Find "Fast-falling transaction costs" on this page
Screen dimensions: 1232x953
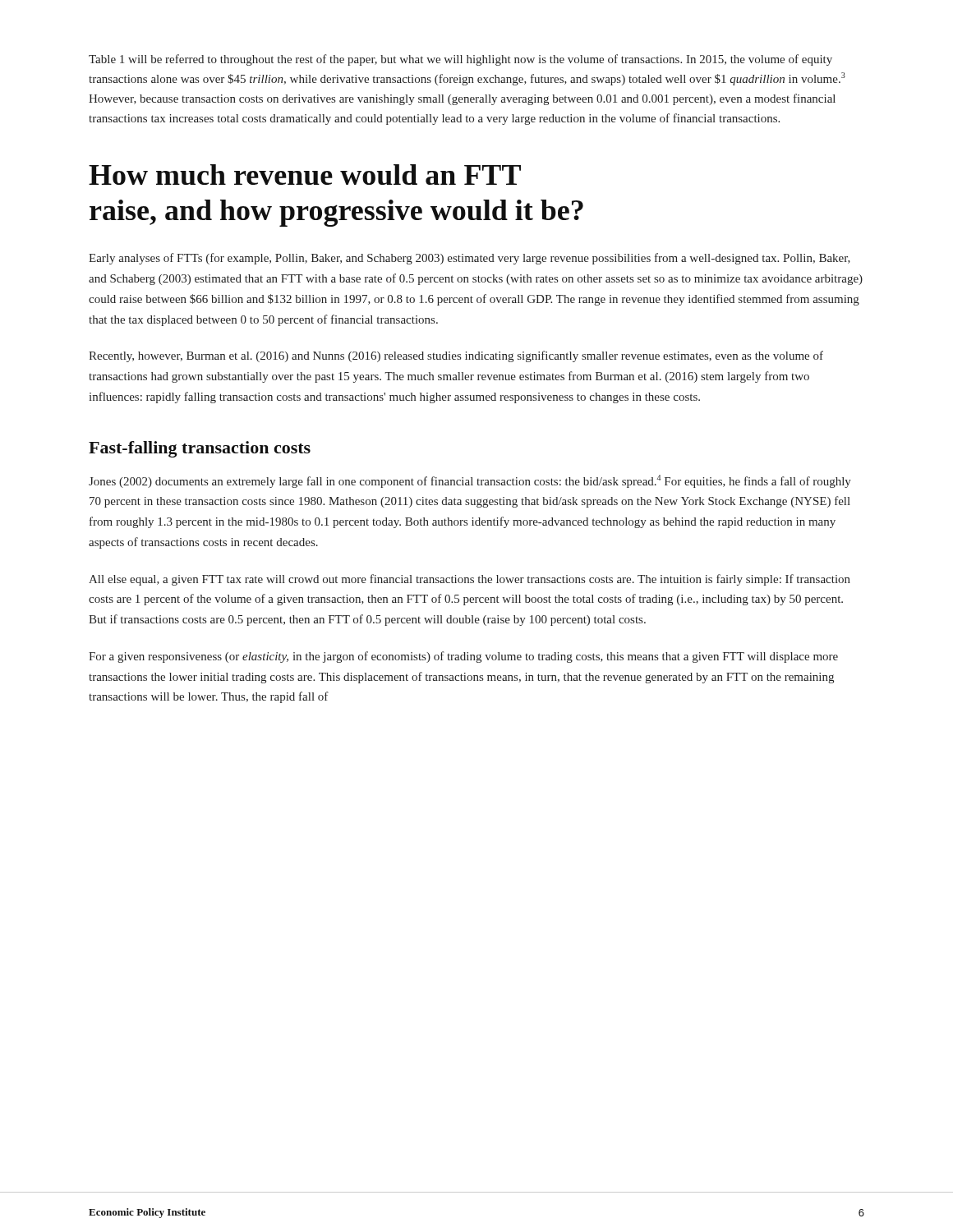[200, 447]
